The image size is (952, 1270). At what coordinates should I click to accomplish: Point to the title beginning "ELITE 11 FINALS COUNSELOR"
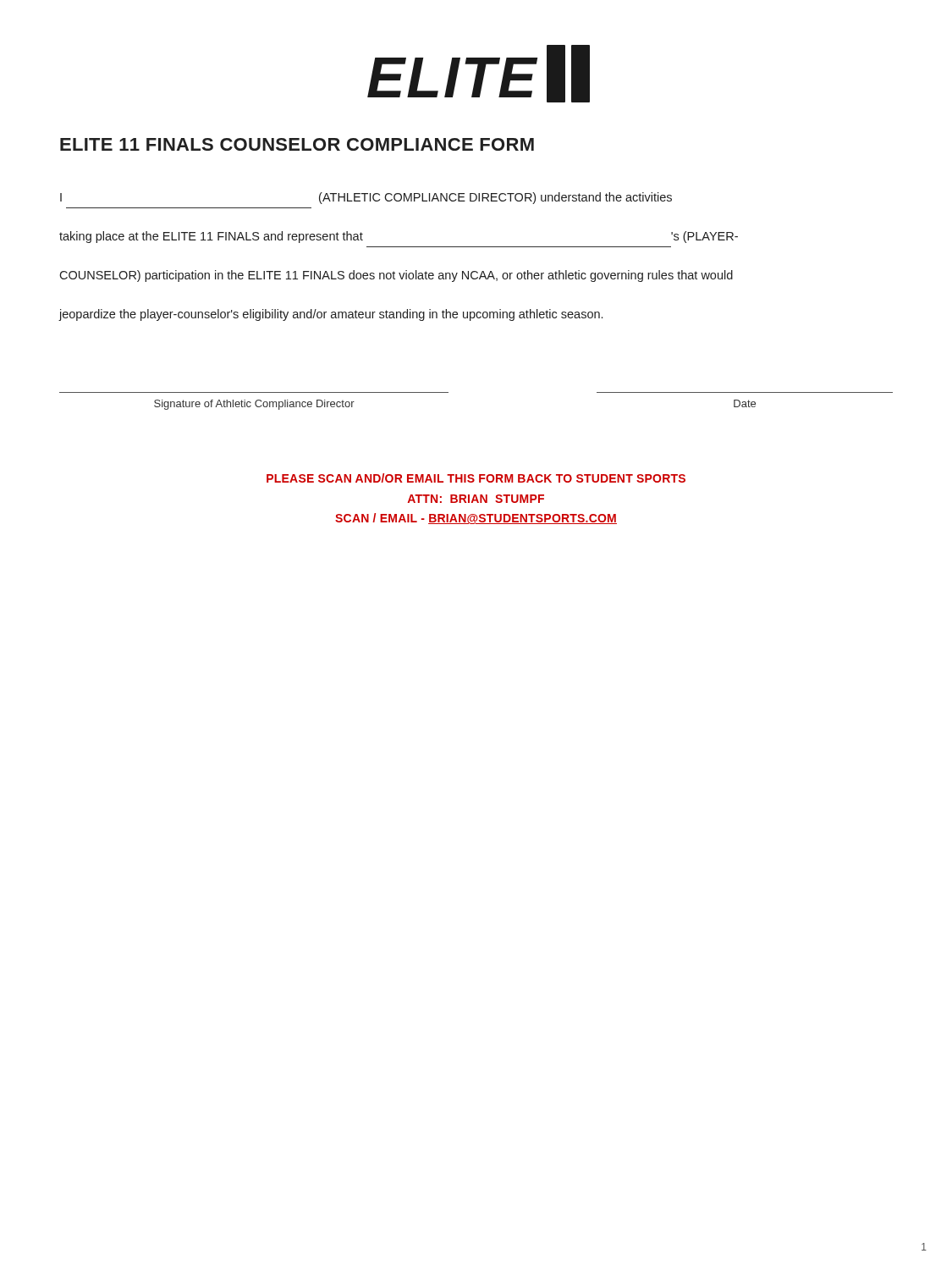coord(297,144)
